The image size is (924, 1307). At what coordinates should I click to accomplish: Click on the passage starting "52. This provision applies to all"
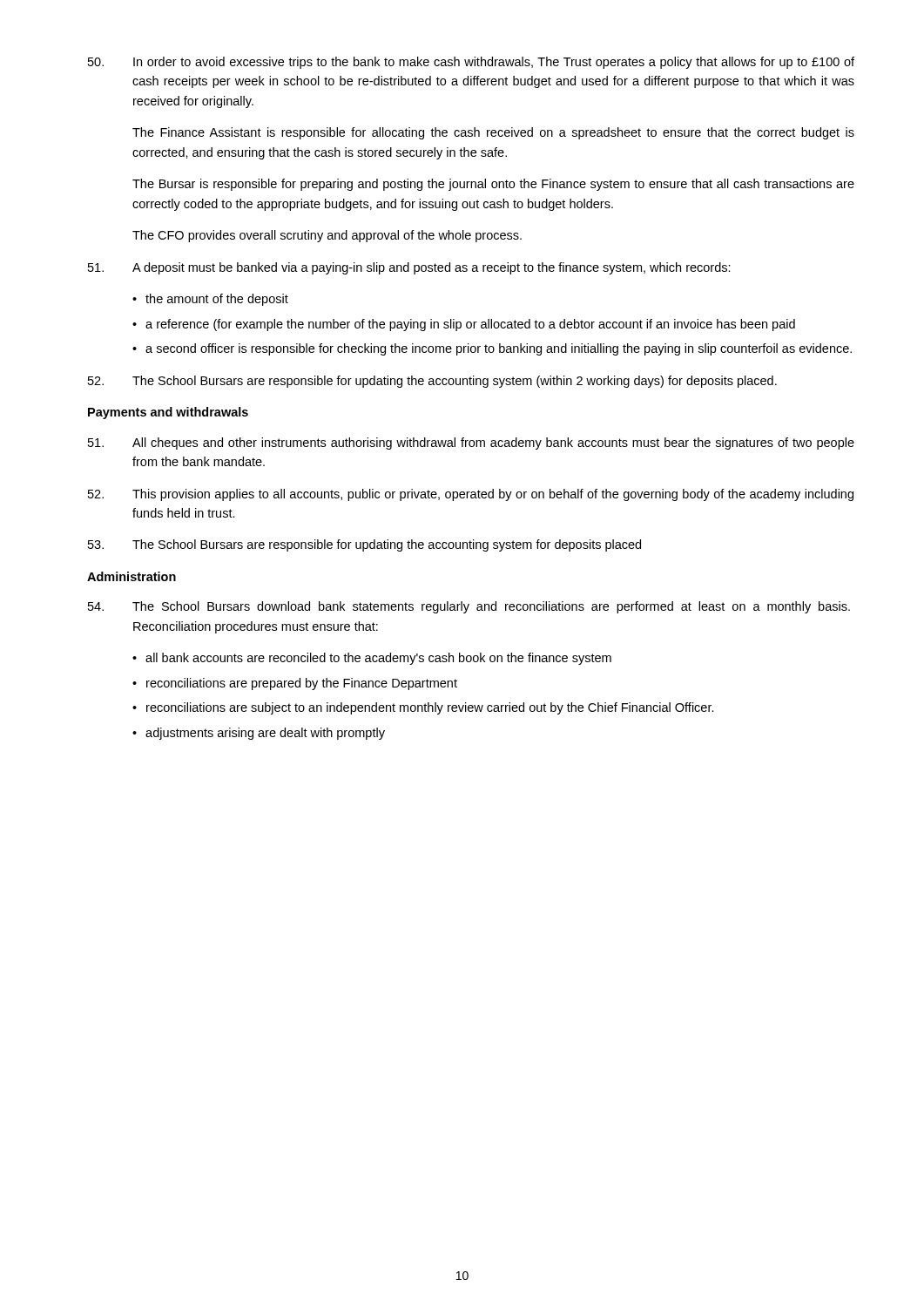coord(471,504)
